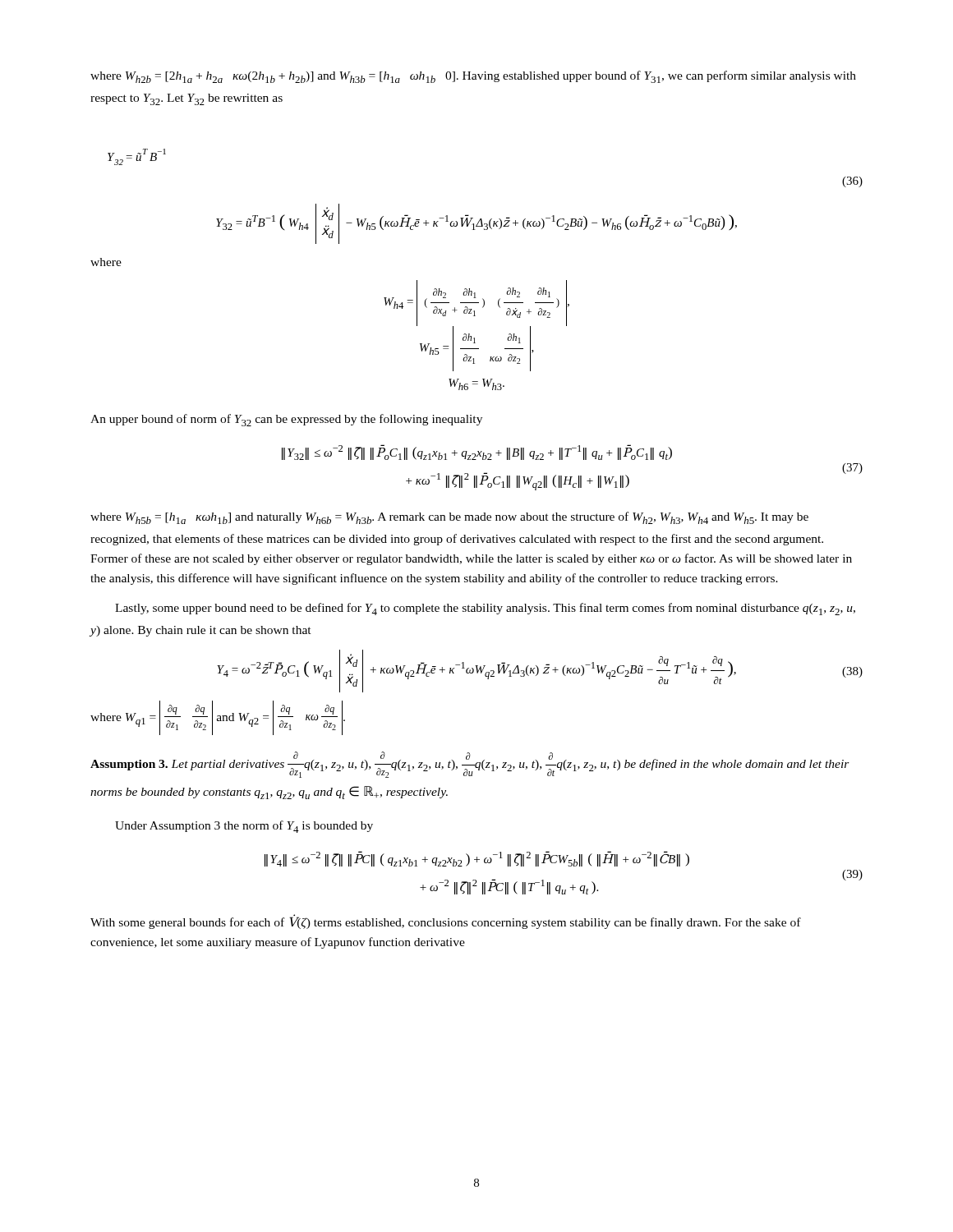Select the text block starting "Y4 = ω−2z̄TP̄oC1 ( Wq1 ẋd ẍd +"
This screenshot has width=953, height=1232.
(476, 671)
